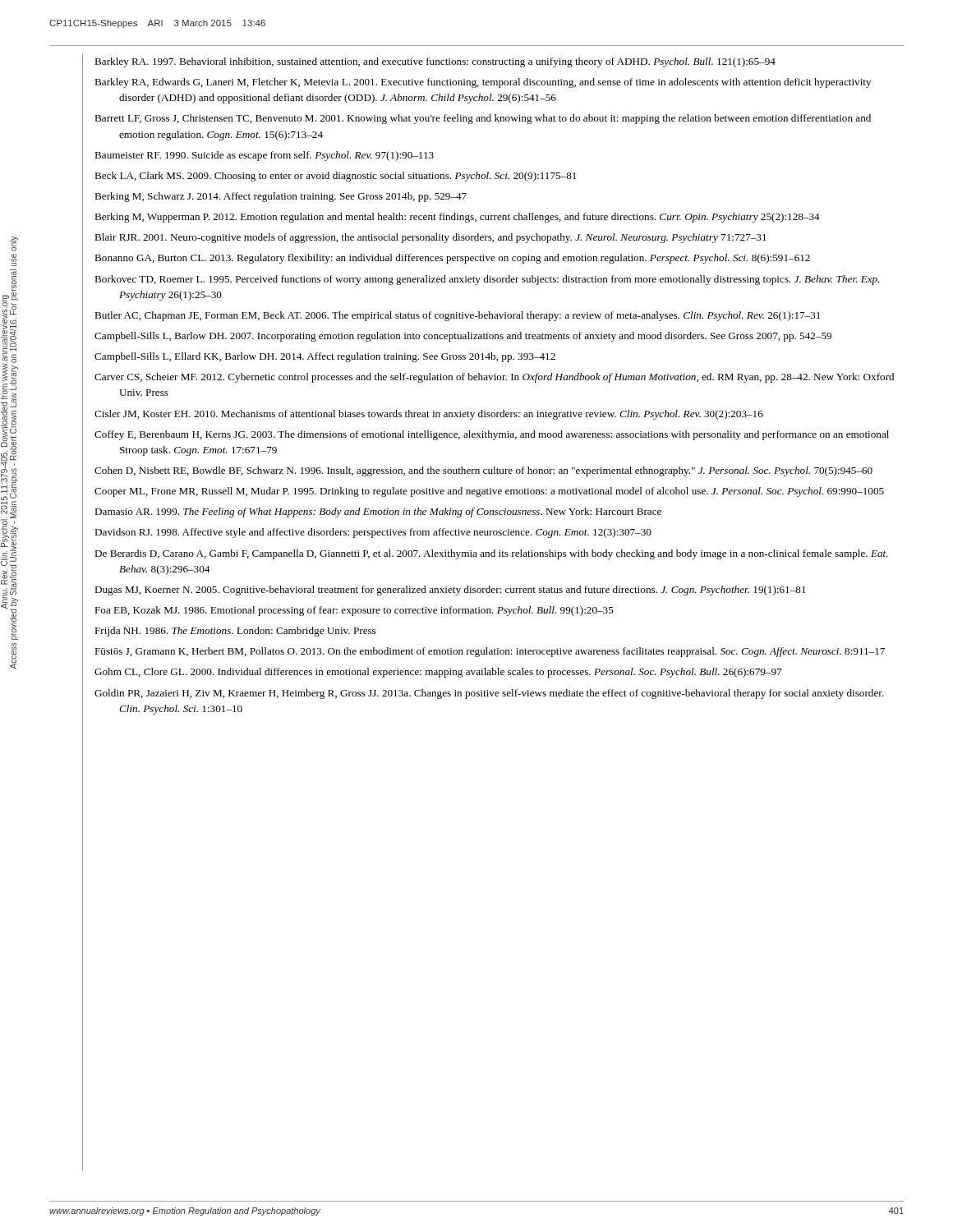Point to the block beginning "Füstös J, Gramann K, Herbert BM, Pollatos"

coord(490,651)
